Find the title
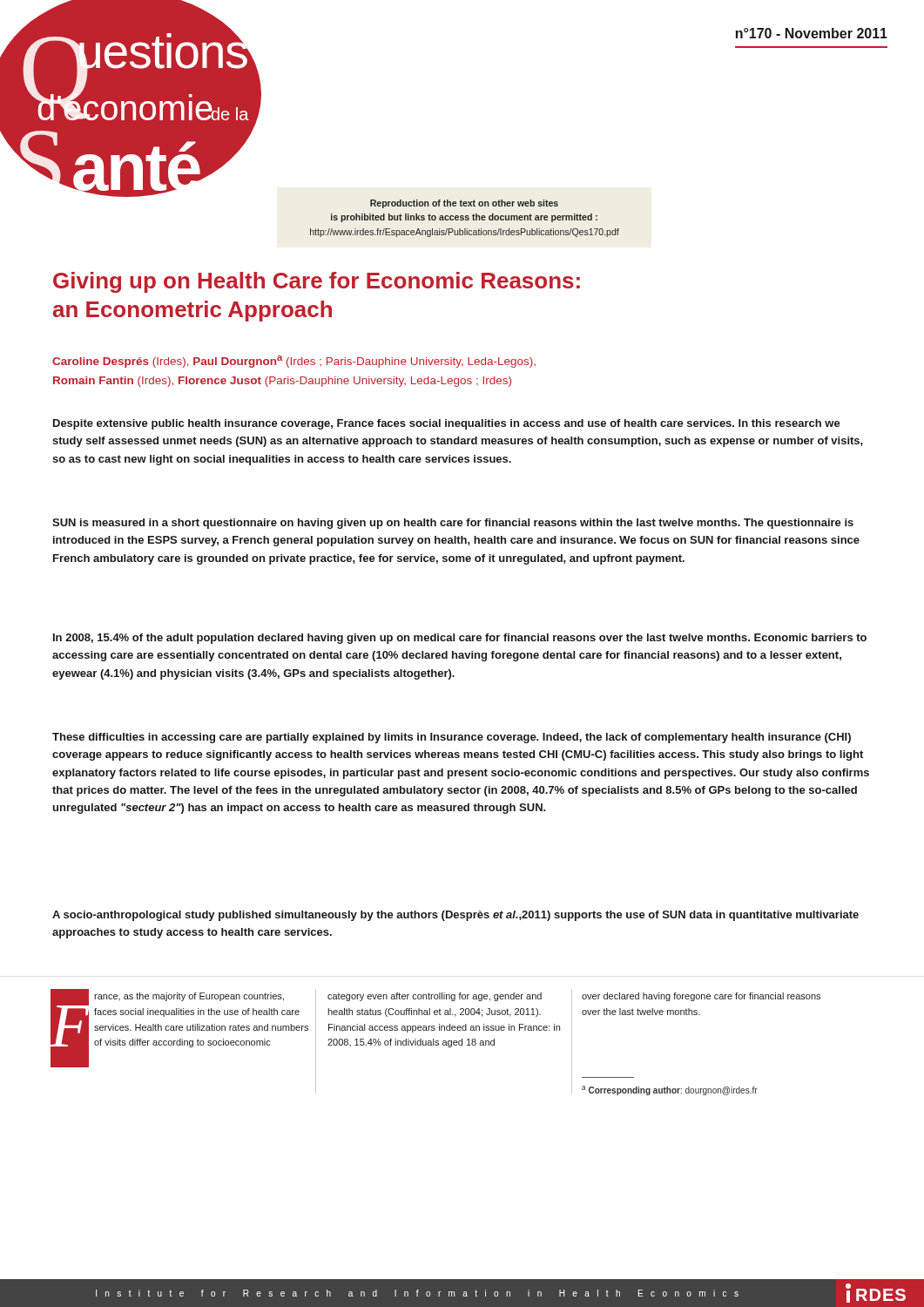 pos(317,295)
